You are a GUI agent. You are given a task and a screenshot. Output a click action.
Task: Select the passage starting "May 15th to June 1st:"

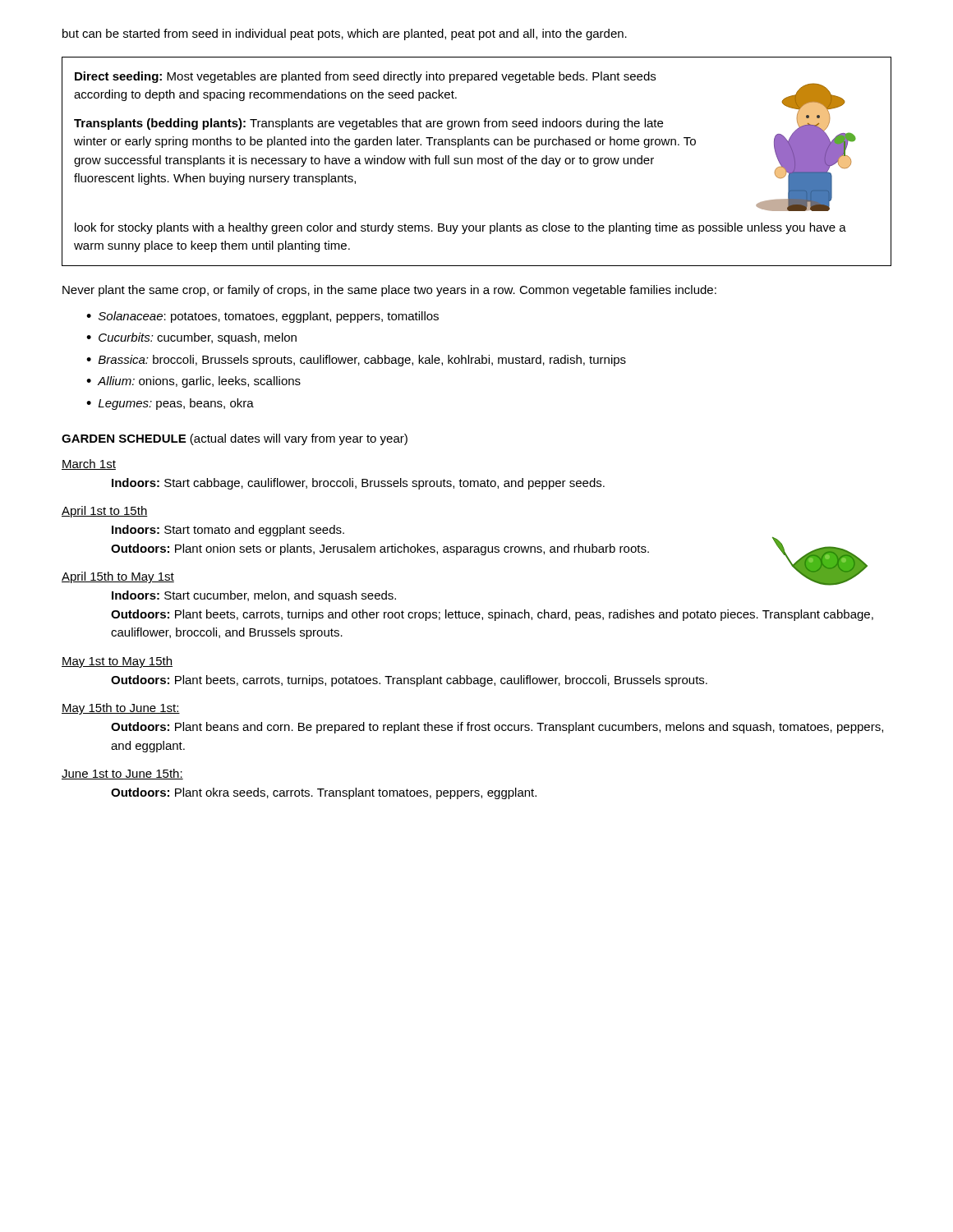121,708
